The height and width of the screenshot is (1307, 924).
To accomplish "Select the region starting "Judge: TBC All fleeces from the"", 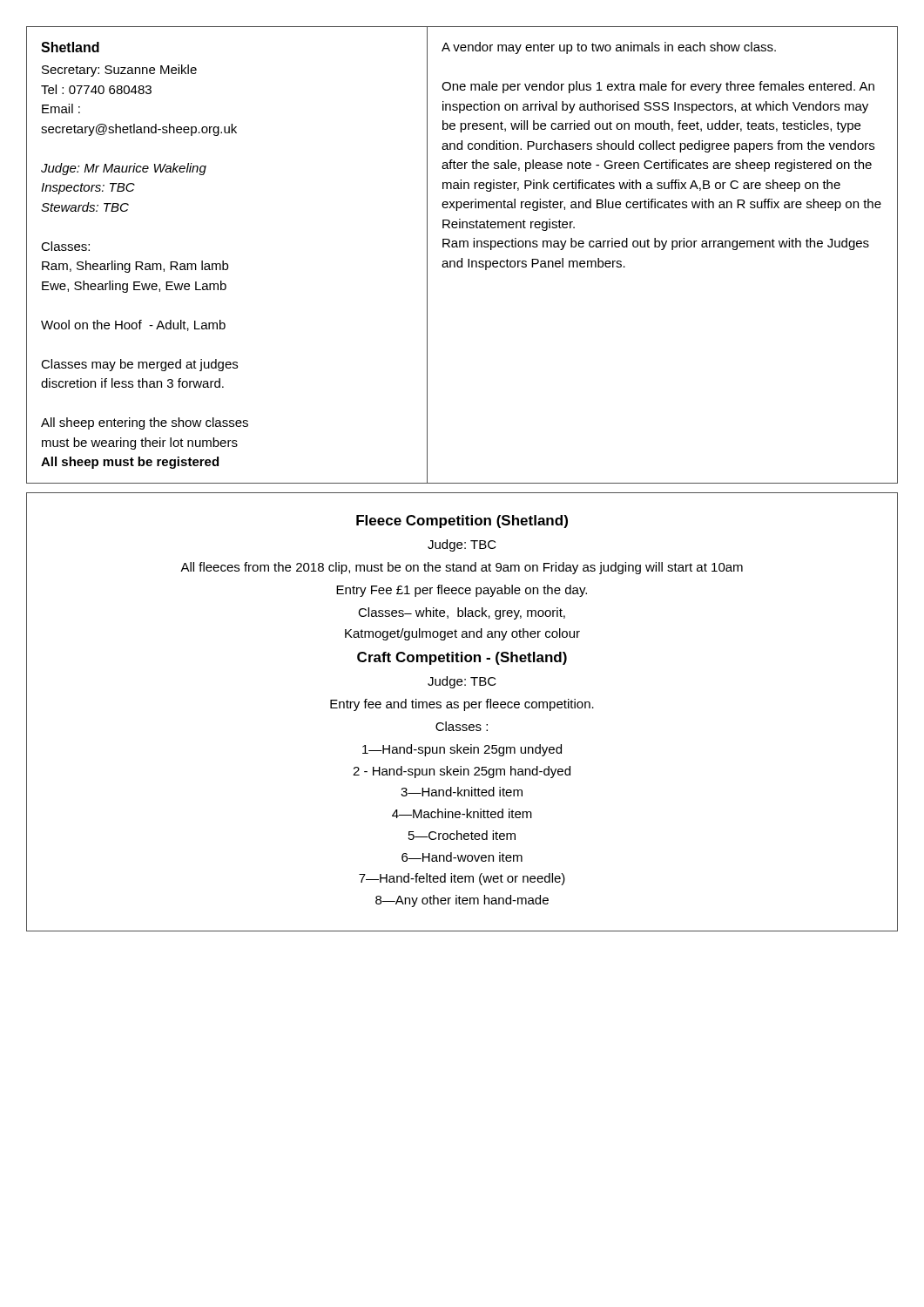I will (462, 589).
